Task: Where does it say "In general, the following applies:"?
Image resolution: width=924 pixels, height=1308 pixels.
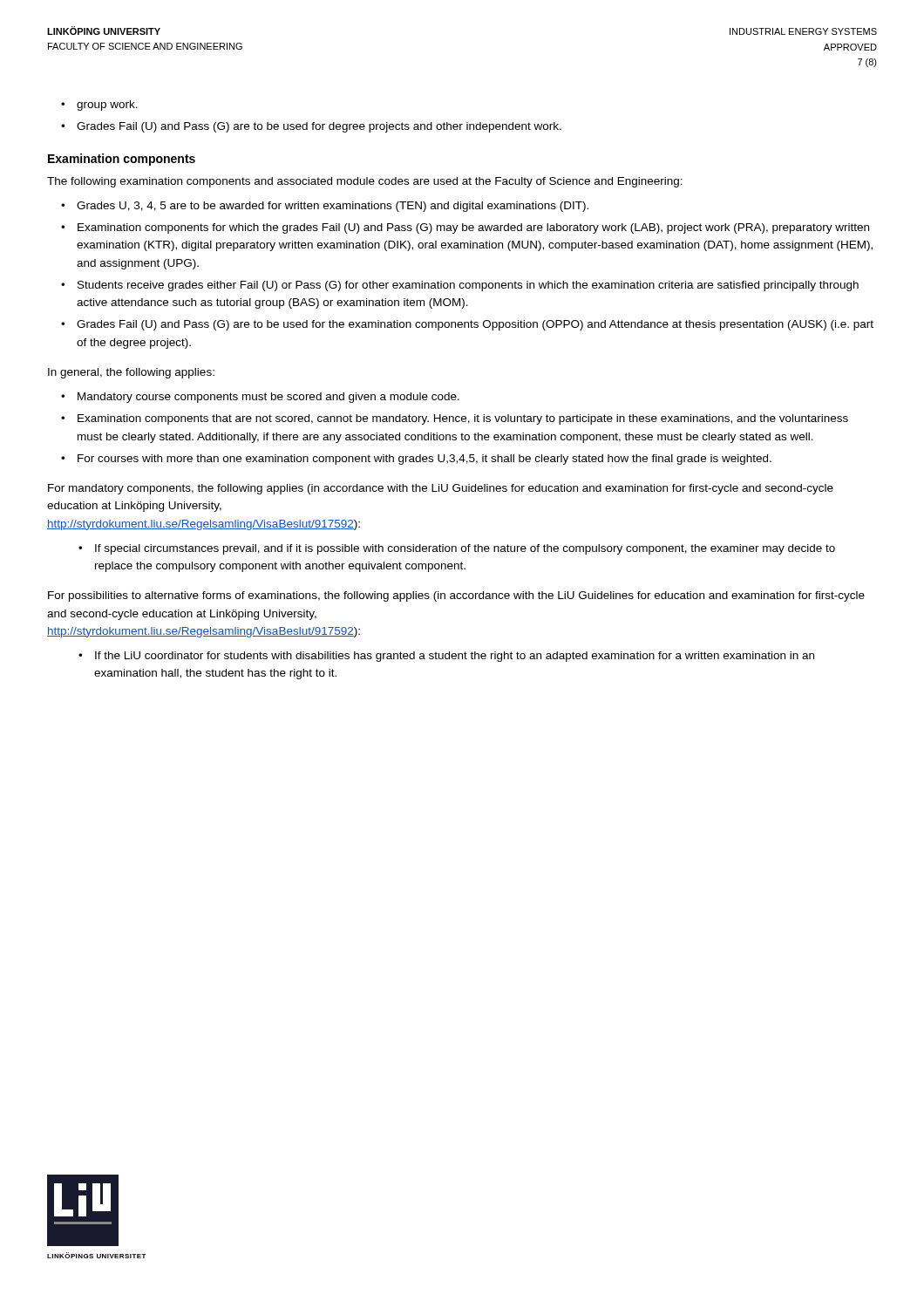Action: coord(131,372)
